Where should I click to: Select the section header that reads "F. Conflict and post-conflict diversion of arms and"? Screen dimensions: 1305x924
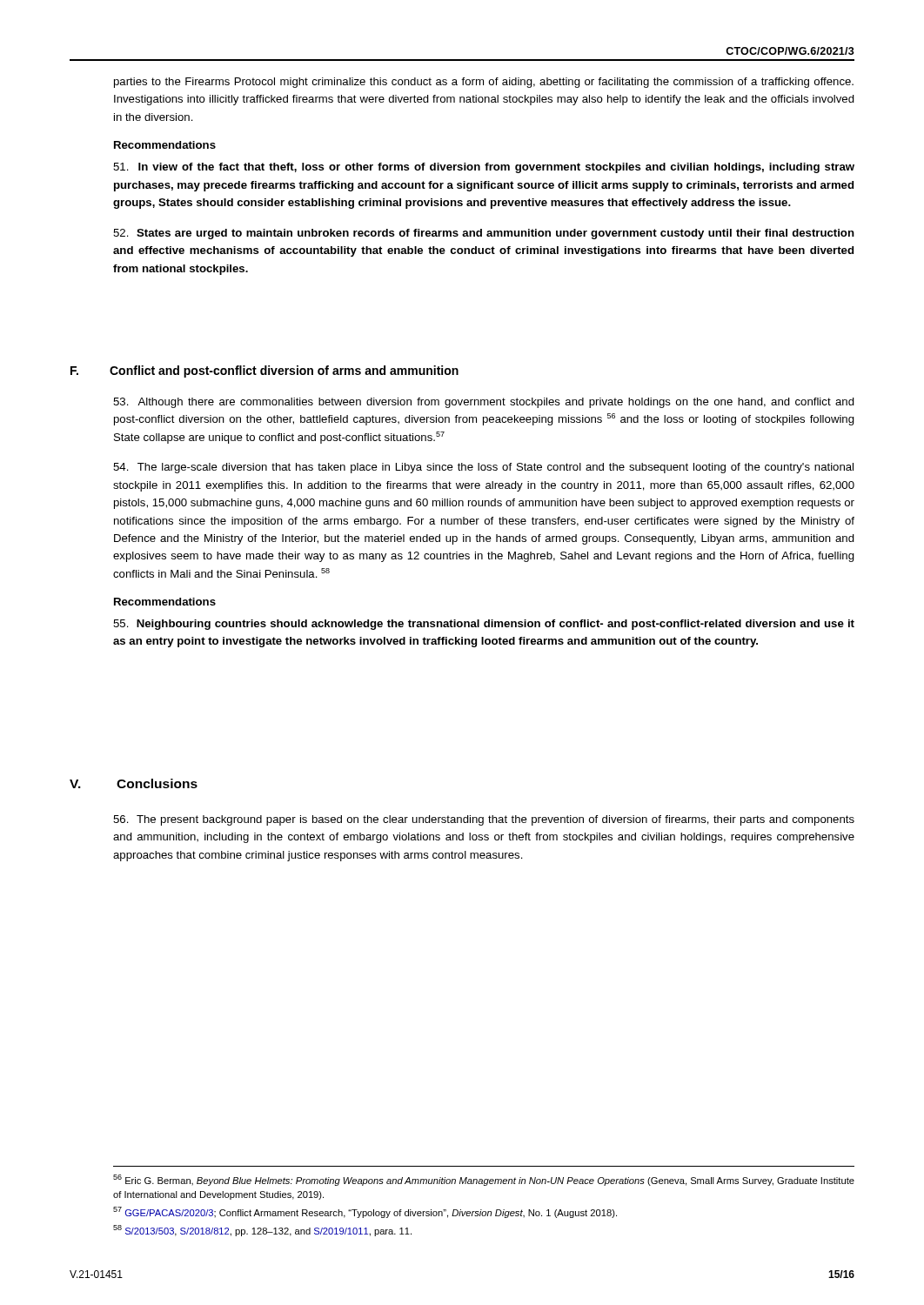[264, 371]
